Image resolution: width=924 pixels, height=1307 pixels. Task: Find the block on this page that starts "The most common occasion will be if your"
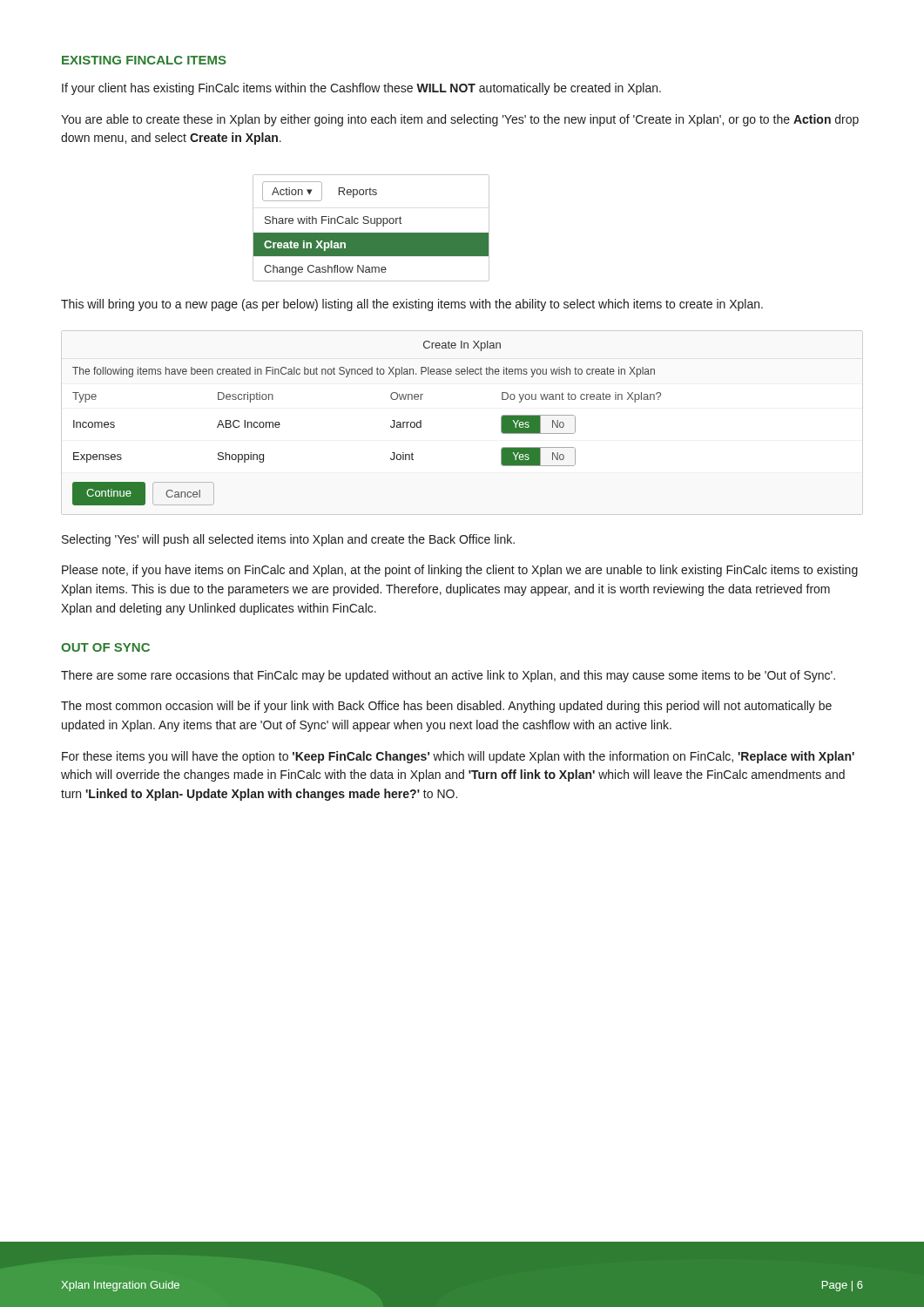pos(446,715)
